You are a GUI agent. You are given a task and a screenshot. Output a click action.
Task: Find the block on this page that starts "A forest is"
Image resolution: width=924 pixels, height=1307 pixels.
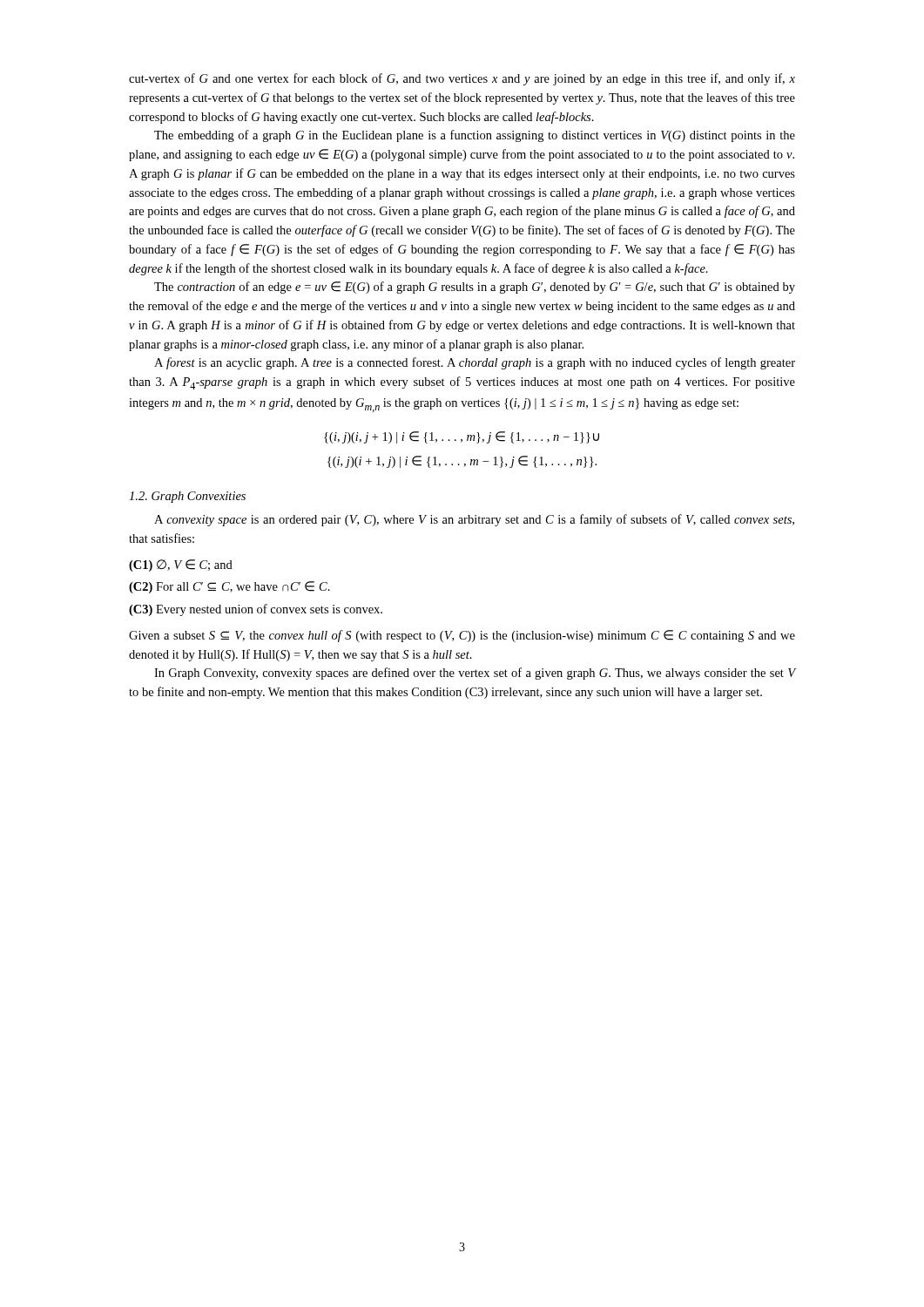[462, 384]
